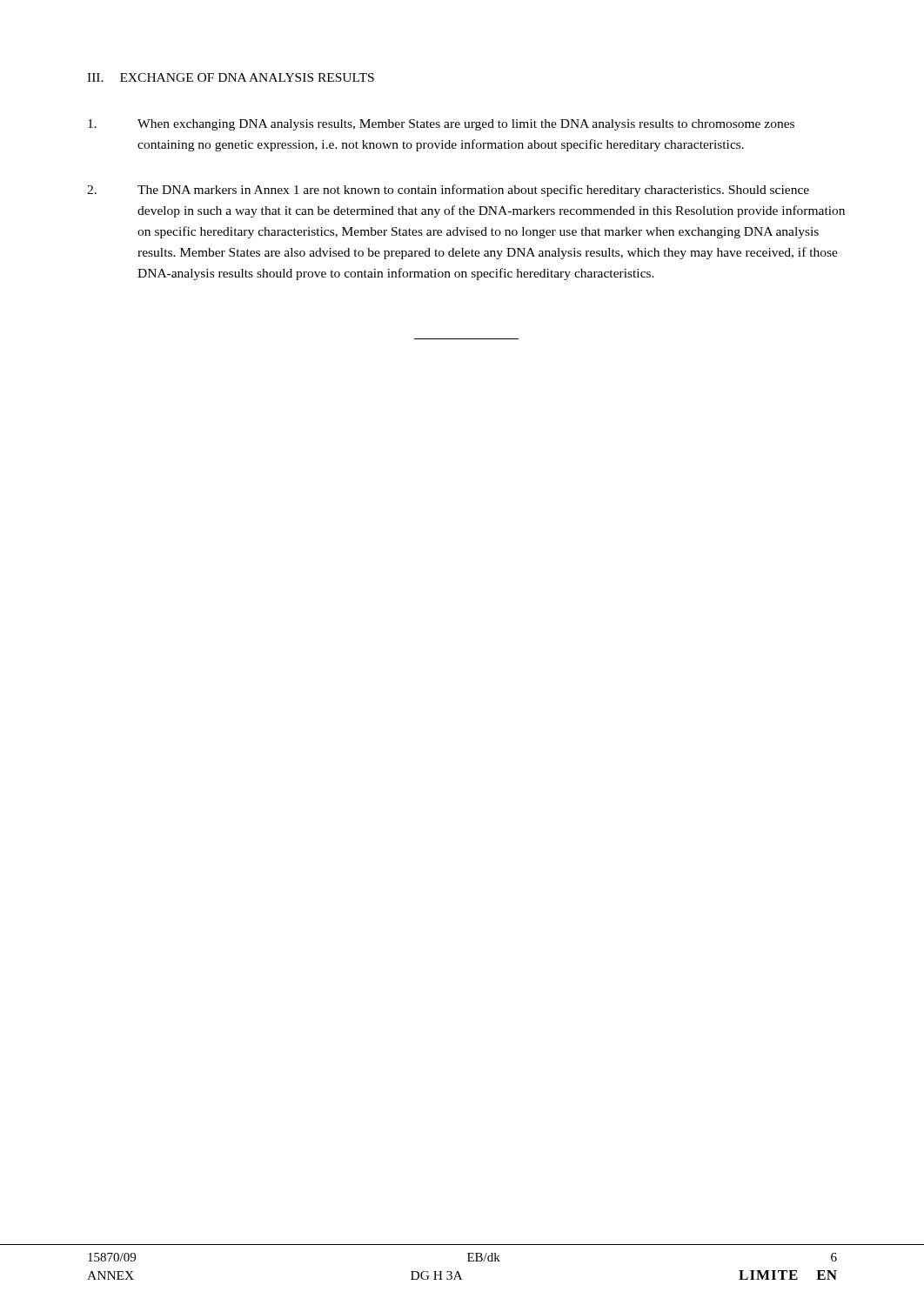Point to "III. EXCHANGE OF DNA ANALYSIS RESULTS"
This screenshot has width=924, height=1305.
[x=231, y=77]
